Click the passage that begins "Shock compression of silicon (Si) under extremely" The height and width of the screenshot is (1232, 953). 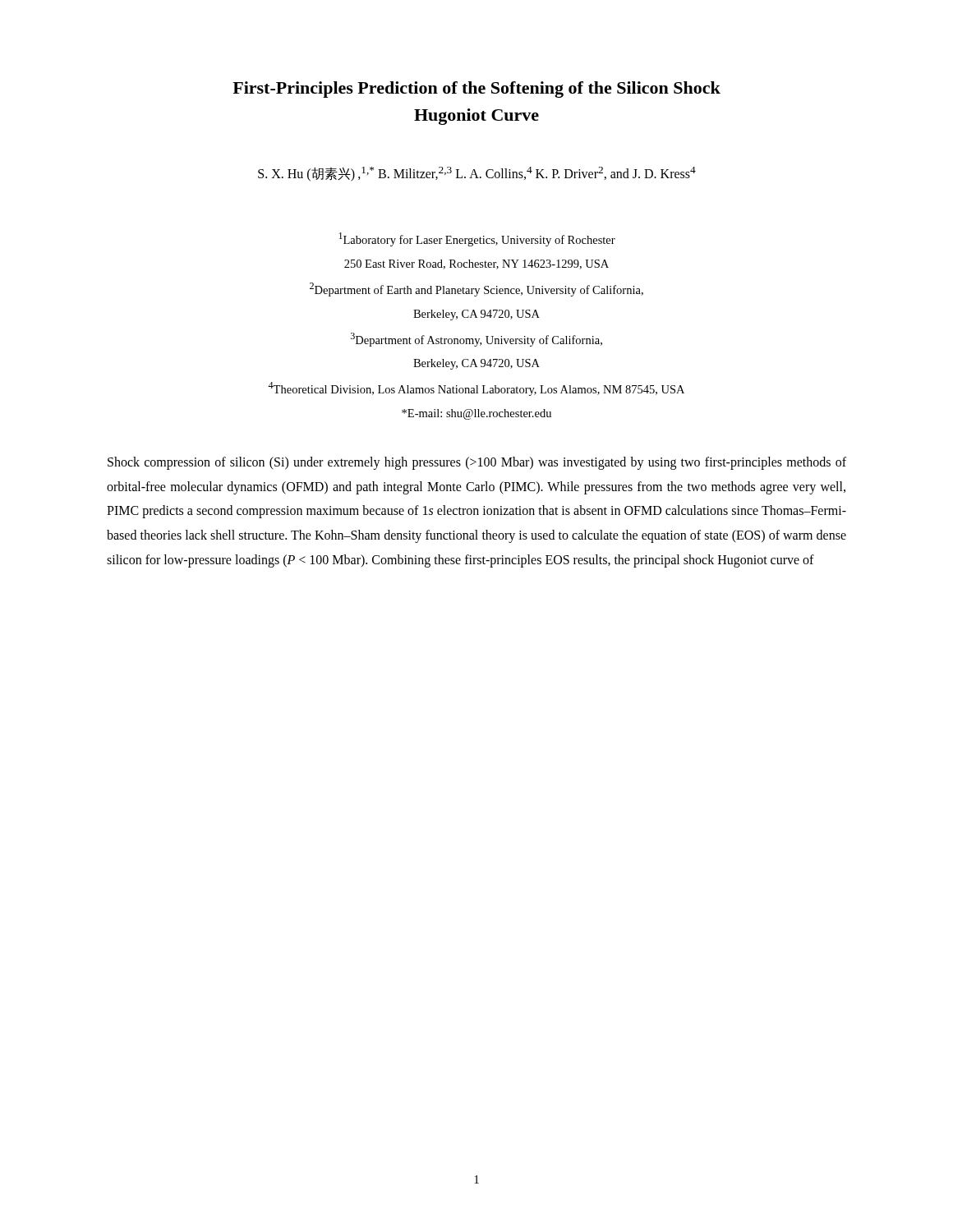point(476,511)
